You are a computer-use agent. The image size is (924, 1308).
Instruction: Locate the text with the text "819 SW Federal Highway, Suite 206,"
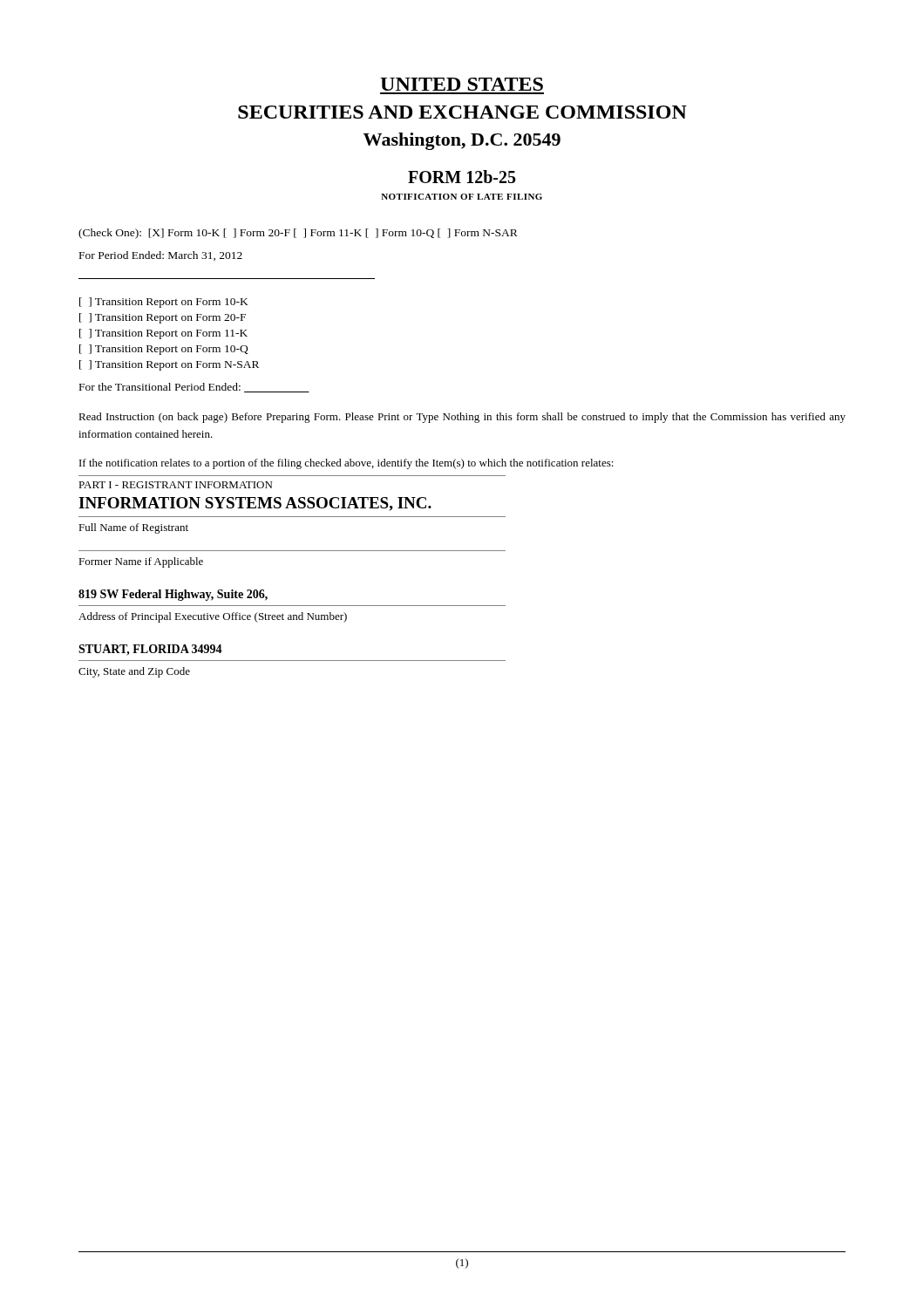coord(173,594)
